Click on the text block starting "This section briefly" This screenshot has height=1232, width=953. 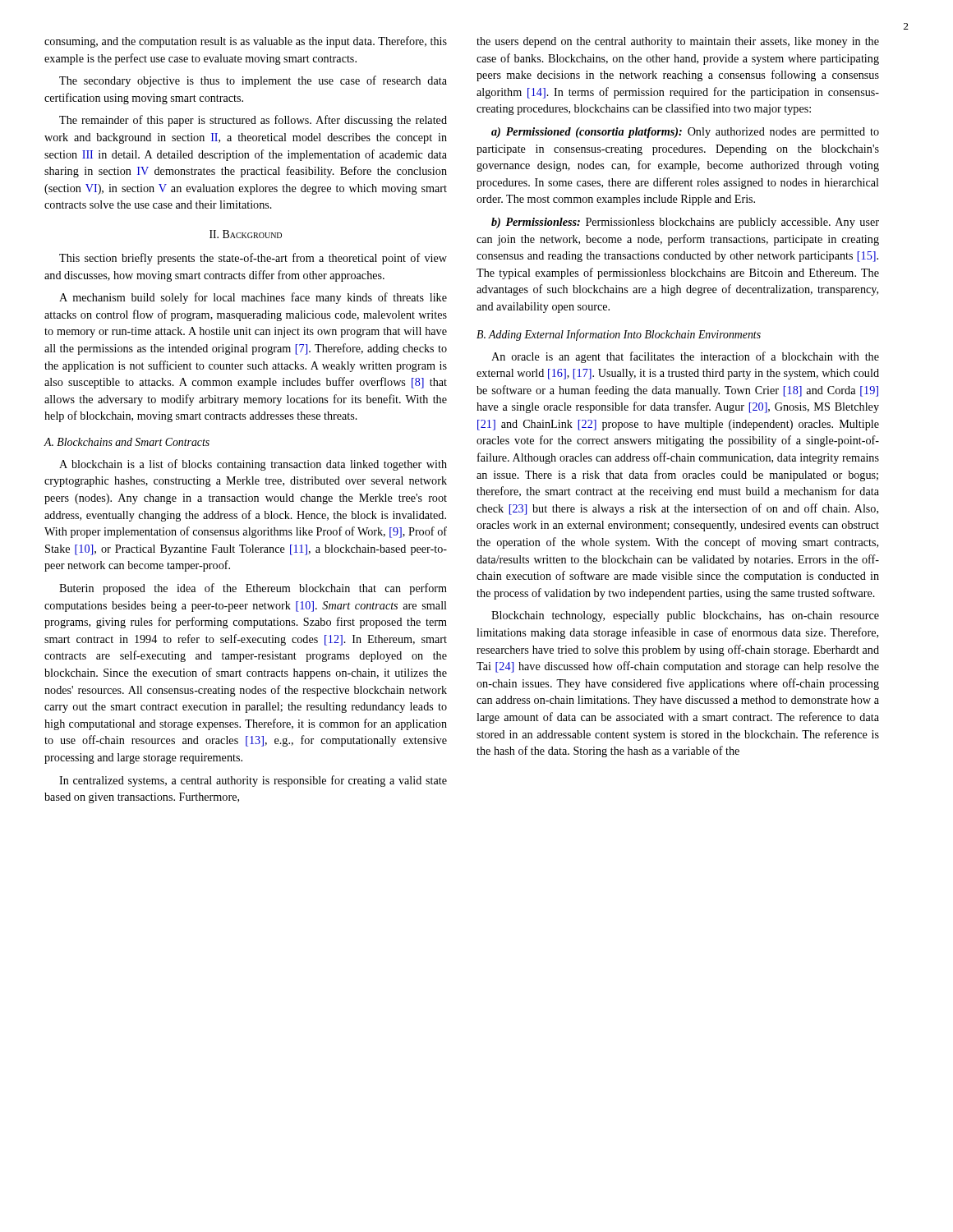246,267
